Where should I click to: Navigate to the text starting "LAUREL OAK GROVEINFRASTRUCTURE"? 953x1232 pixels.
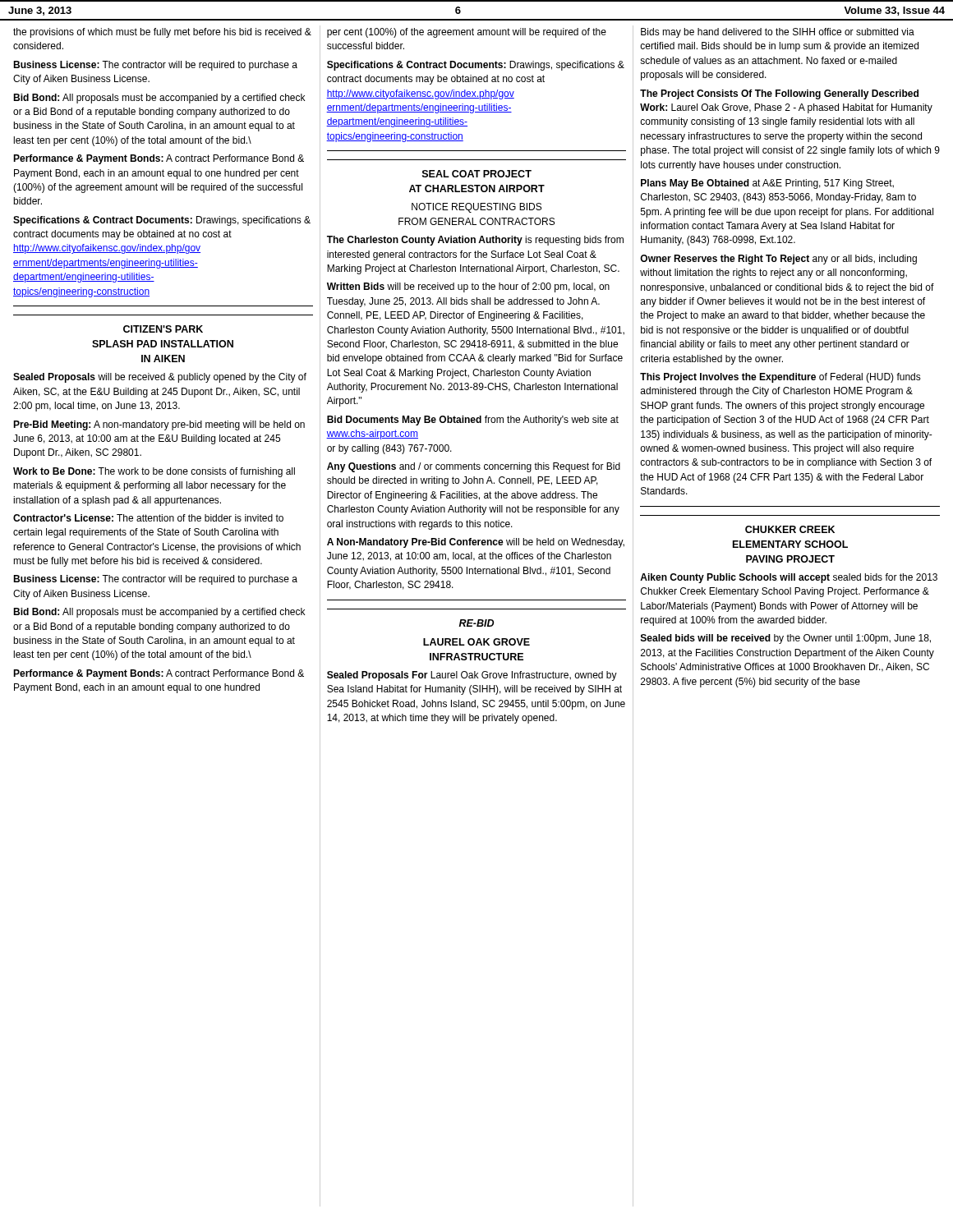point(476,649)
